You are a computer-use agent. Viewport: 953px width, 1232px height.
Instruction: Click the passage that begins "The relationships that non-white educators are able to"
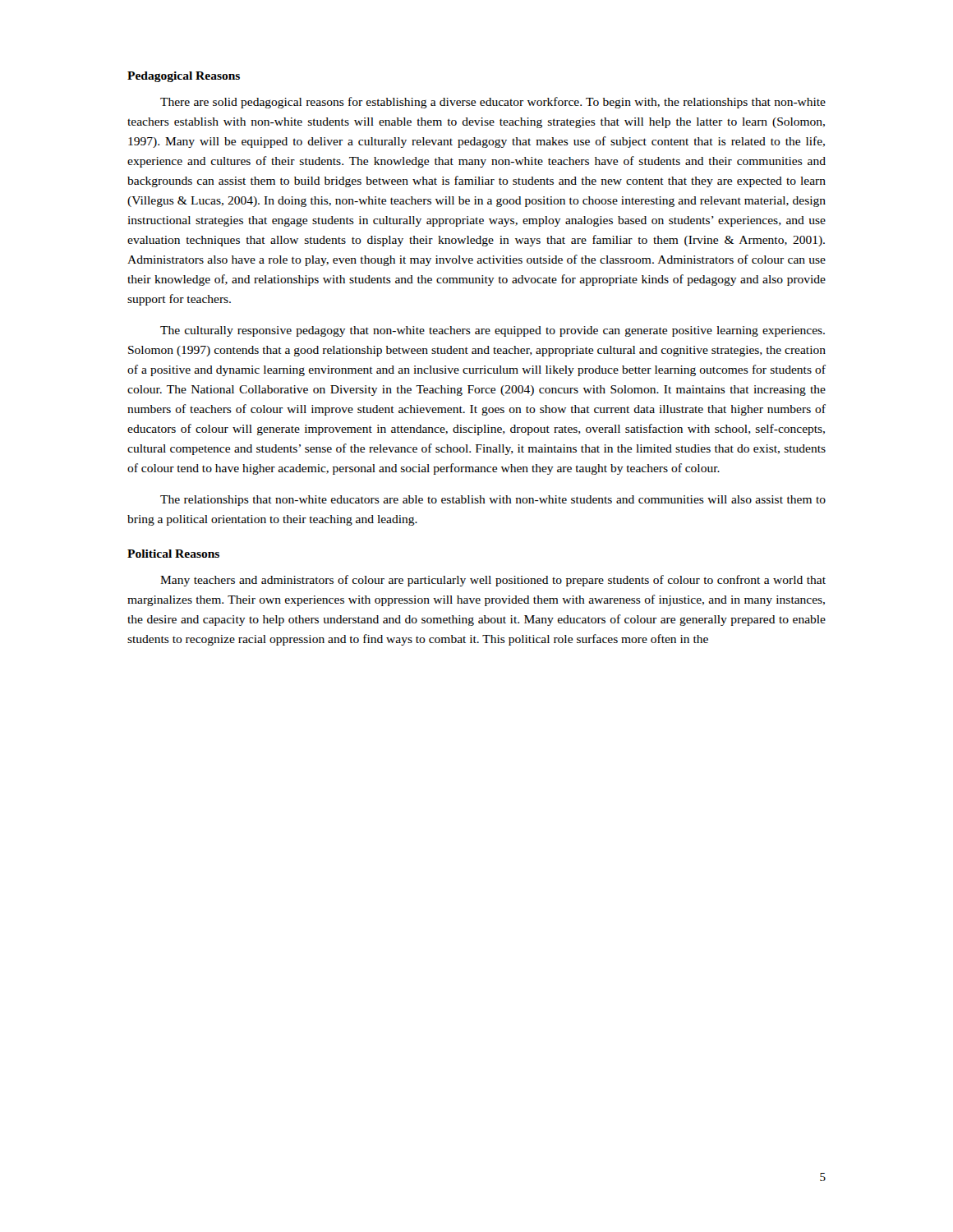pyautogui.click(x=476, y=509)
